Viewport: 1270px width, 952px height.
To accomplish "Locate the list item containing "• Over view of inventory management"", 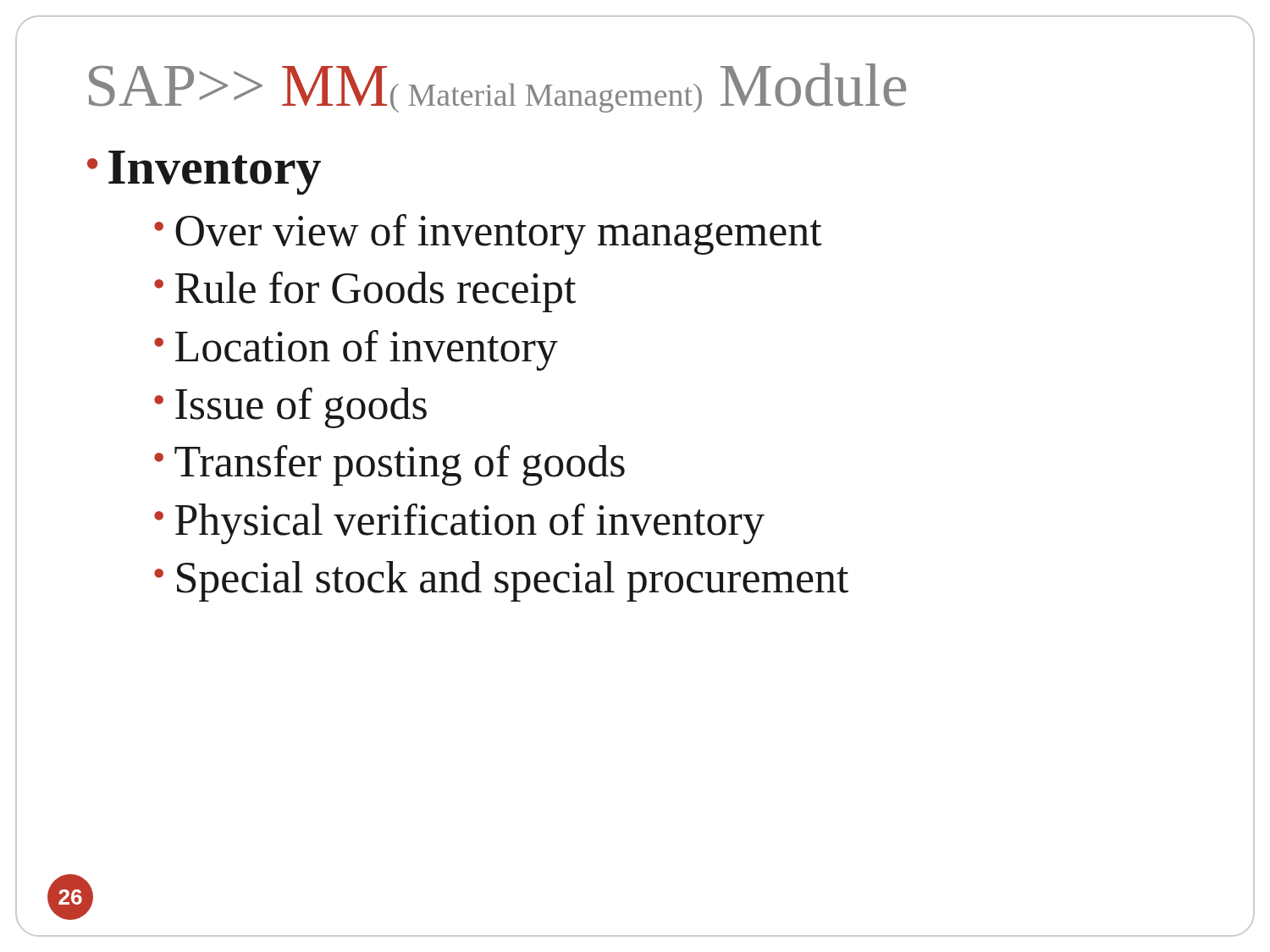I will (x=487, y=231).
